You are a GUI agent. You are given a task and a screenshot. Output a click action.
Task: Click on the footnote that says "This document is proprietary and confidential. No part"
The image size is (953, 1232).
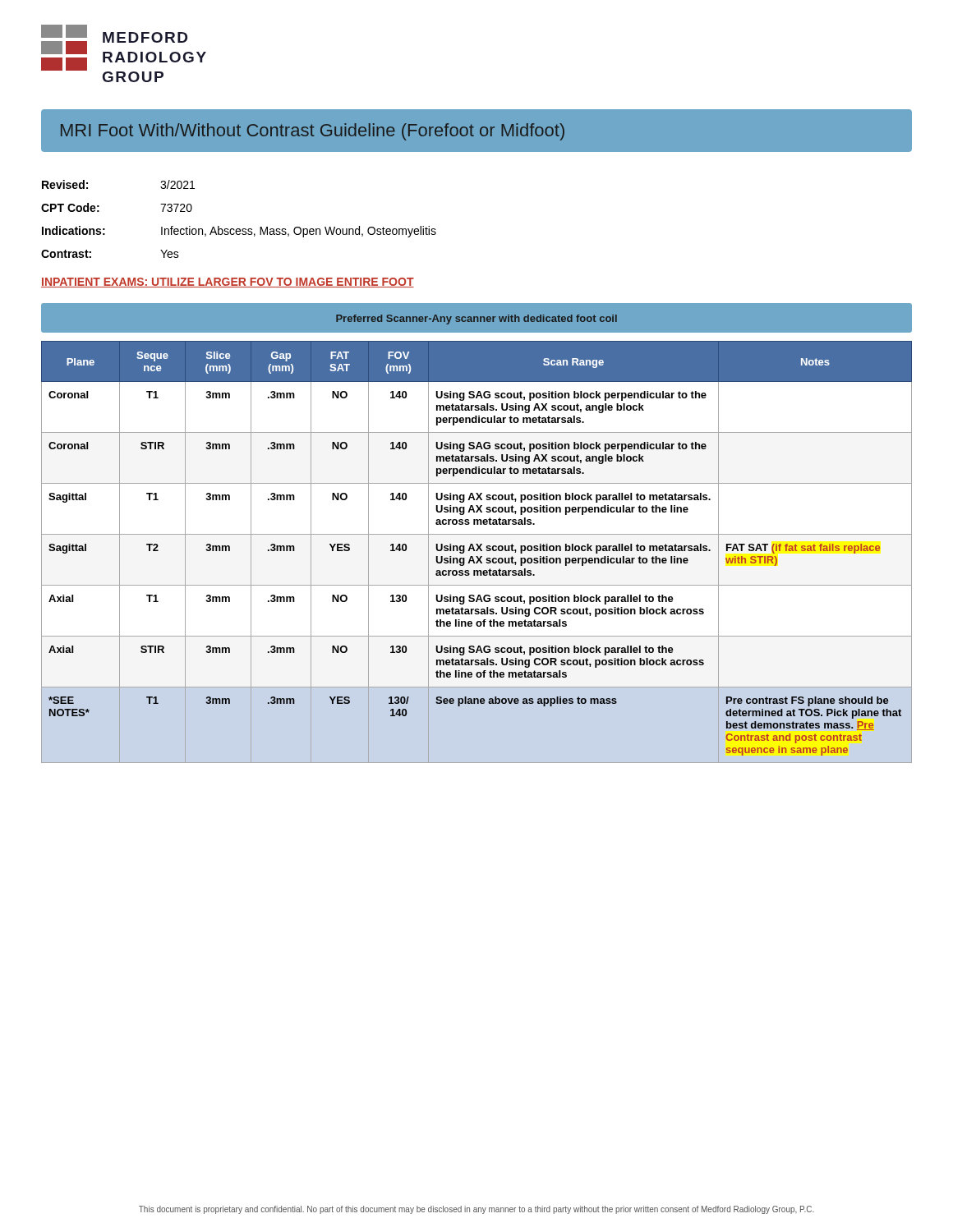(476, 1209)
